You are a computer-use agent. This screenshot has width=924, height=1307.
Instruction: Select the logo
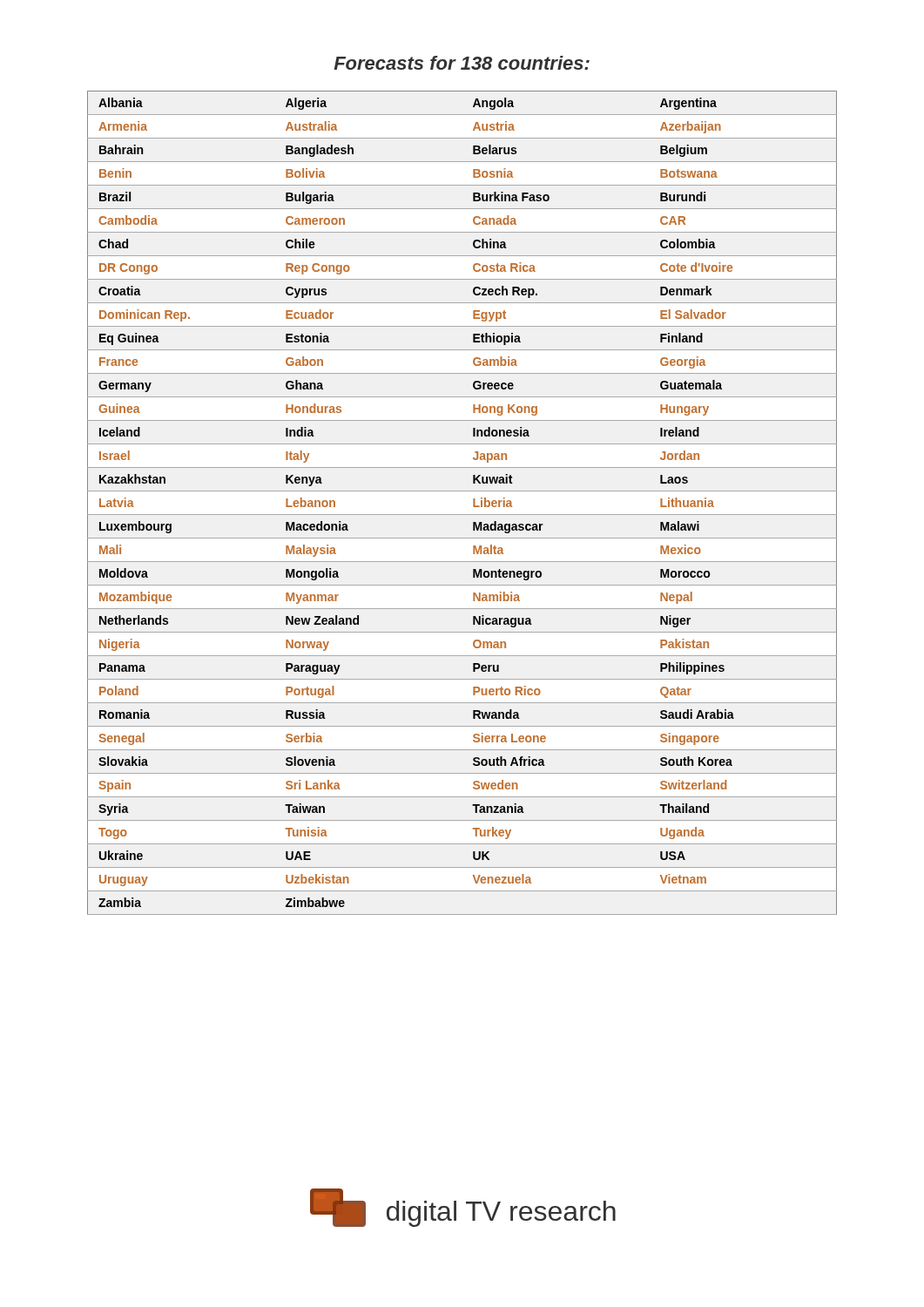pos(462,1211)
